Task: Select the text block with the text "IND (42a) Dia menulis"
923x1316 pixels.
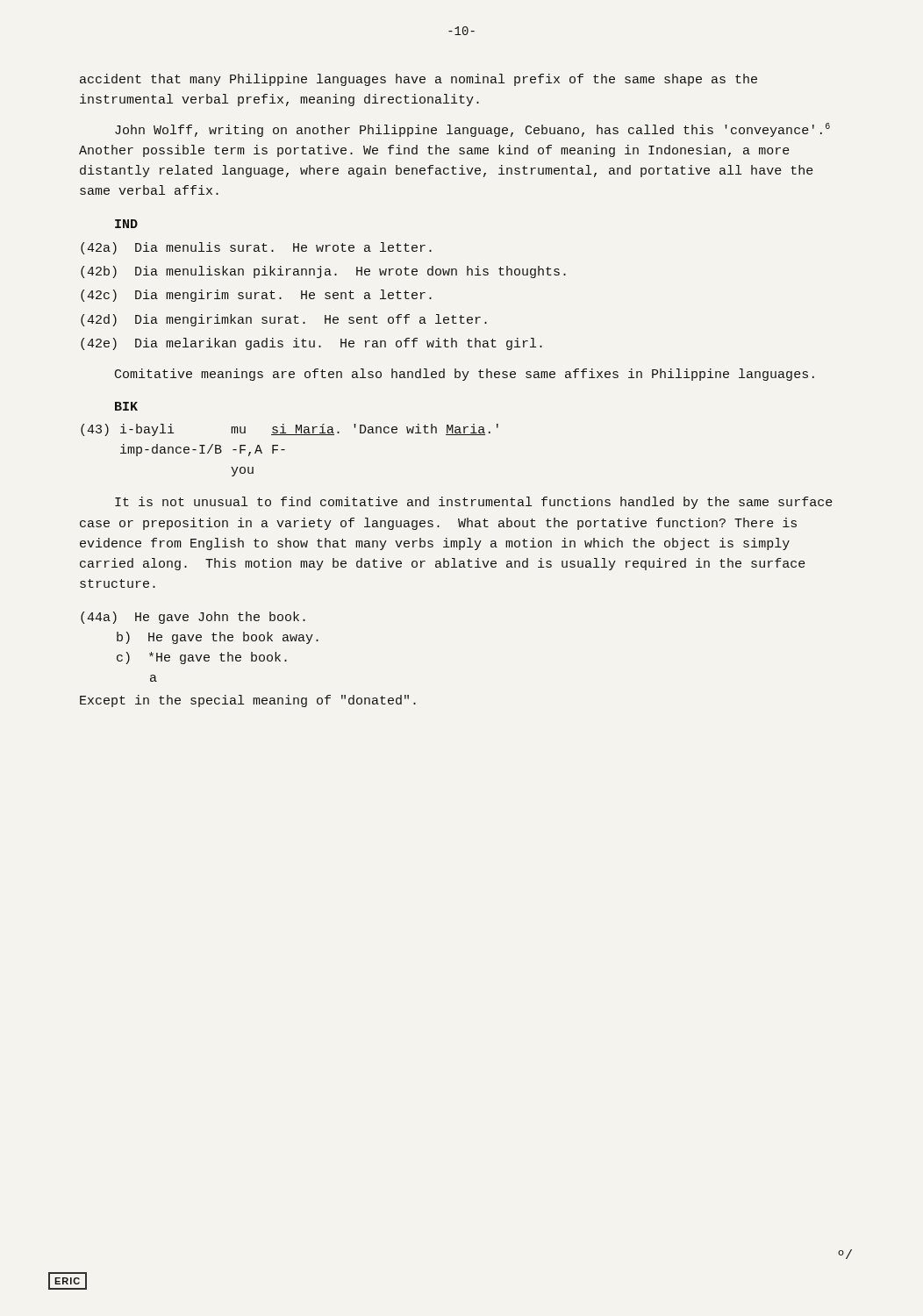Action: pos(466,284)
